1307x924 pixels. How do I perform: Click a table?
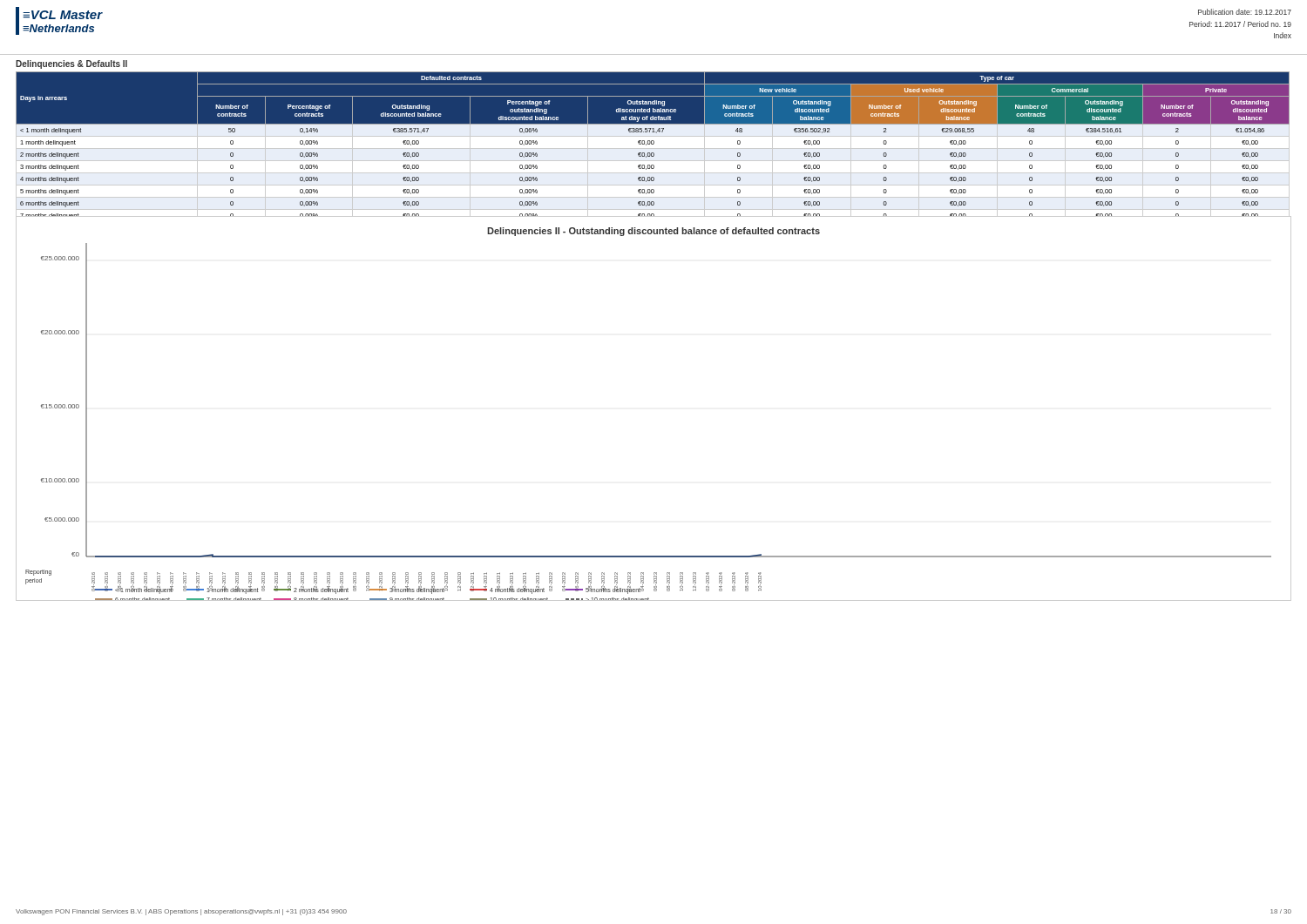(x=653, y=177)
